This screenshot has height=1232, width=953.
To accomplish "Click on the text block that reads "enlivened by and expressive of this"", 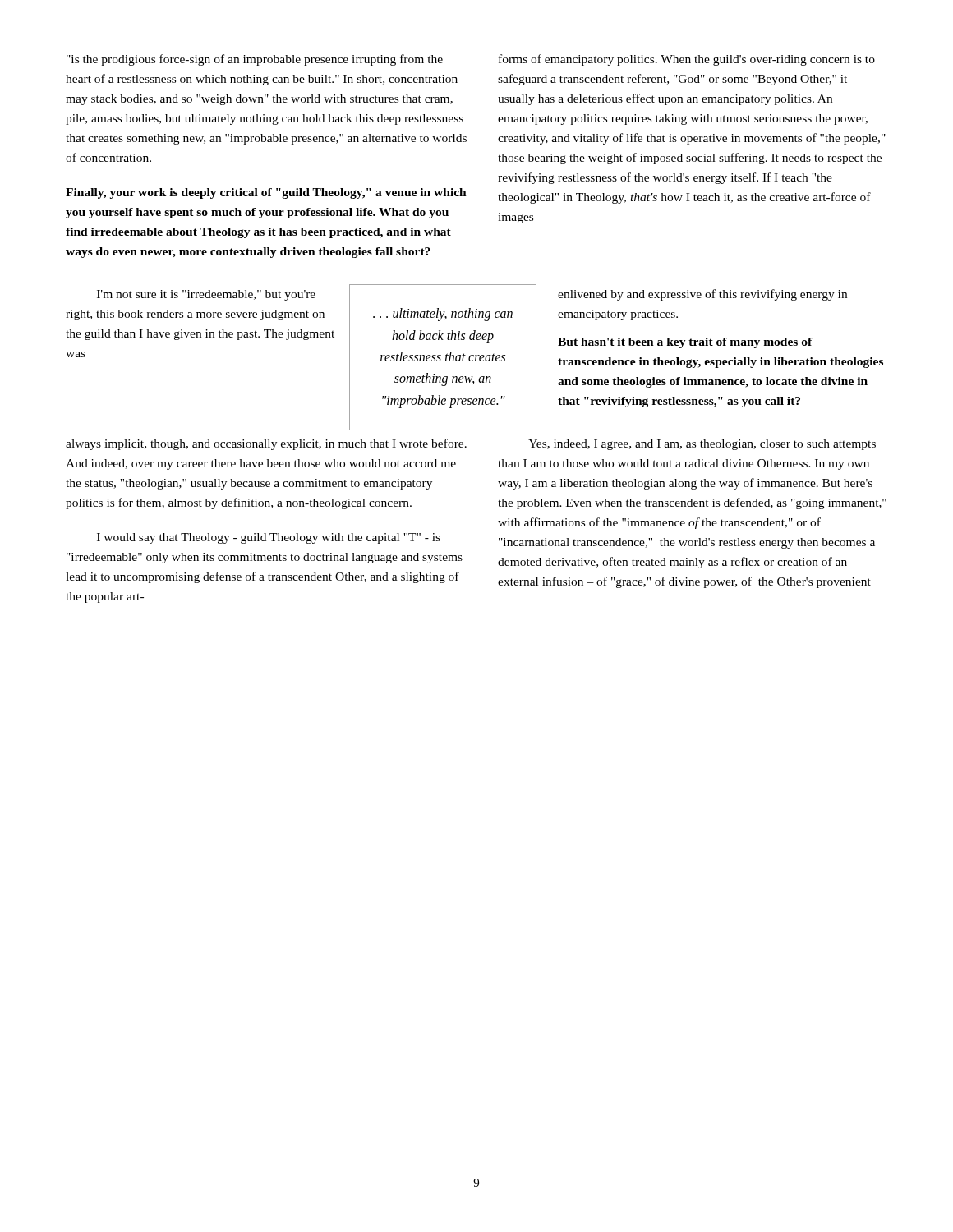I will (x=703, y=304).
